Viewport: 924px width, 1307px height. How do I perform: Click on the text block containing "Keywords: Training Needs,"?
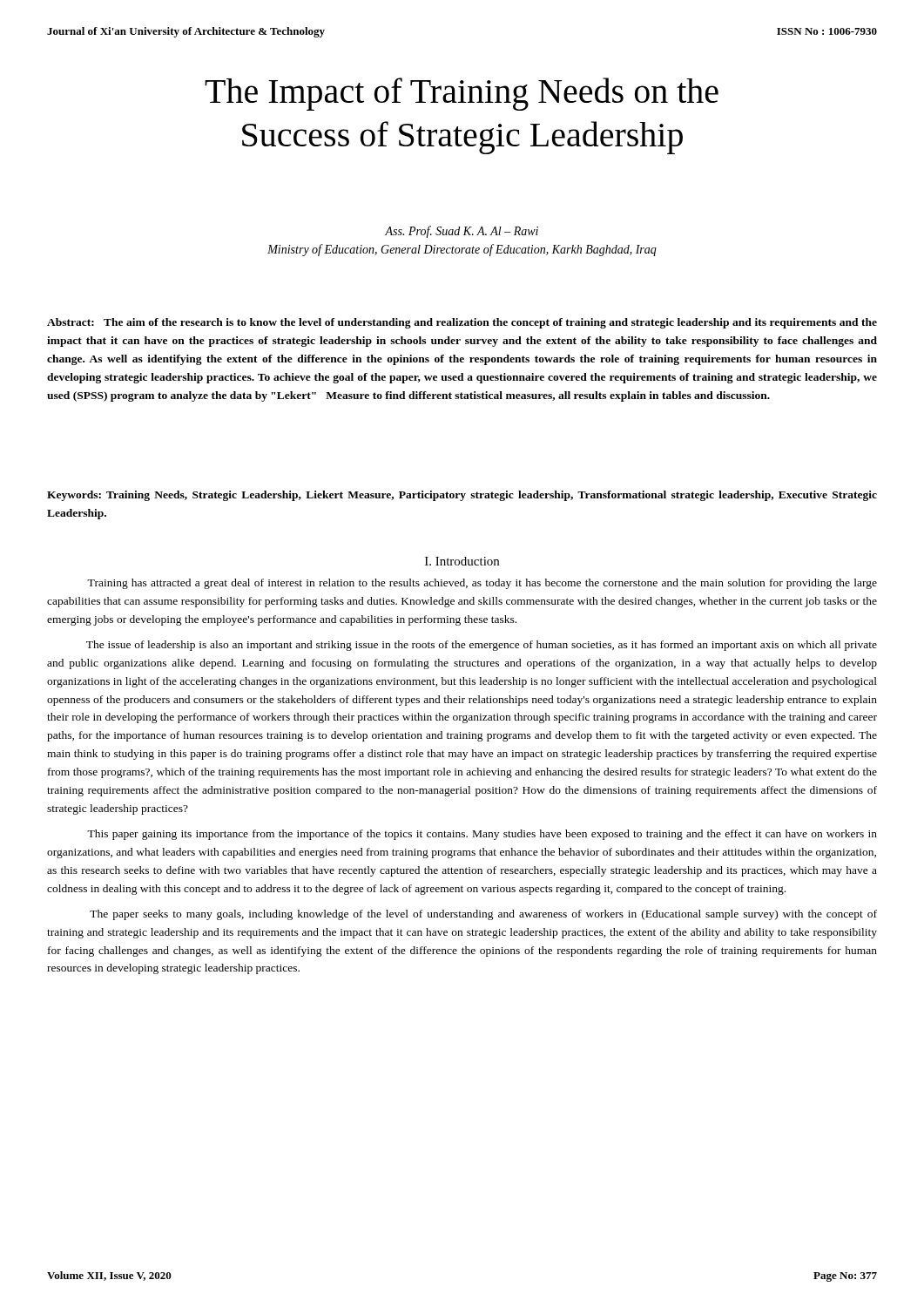pyautogui.click(x=462, y=504)
